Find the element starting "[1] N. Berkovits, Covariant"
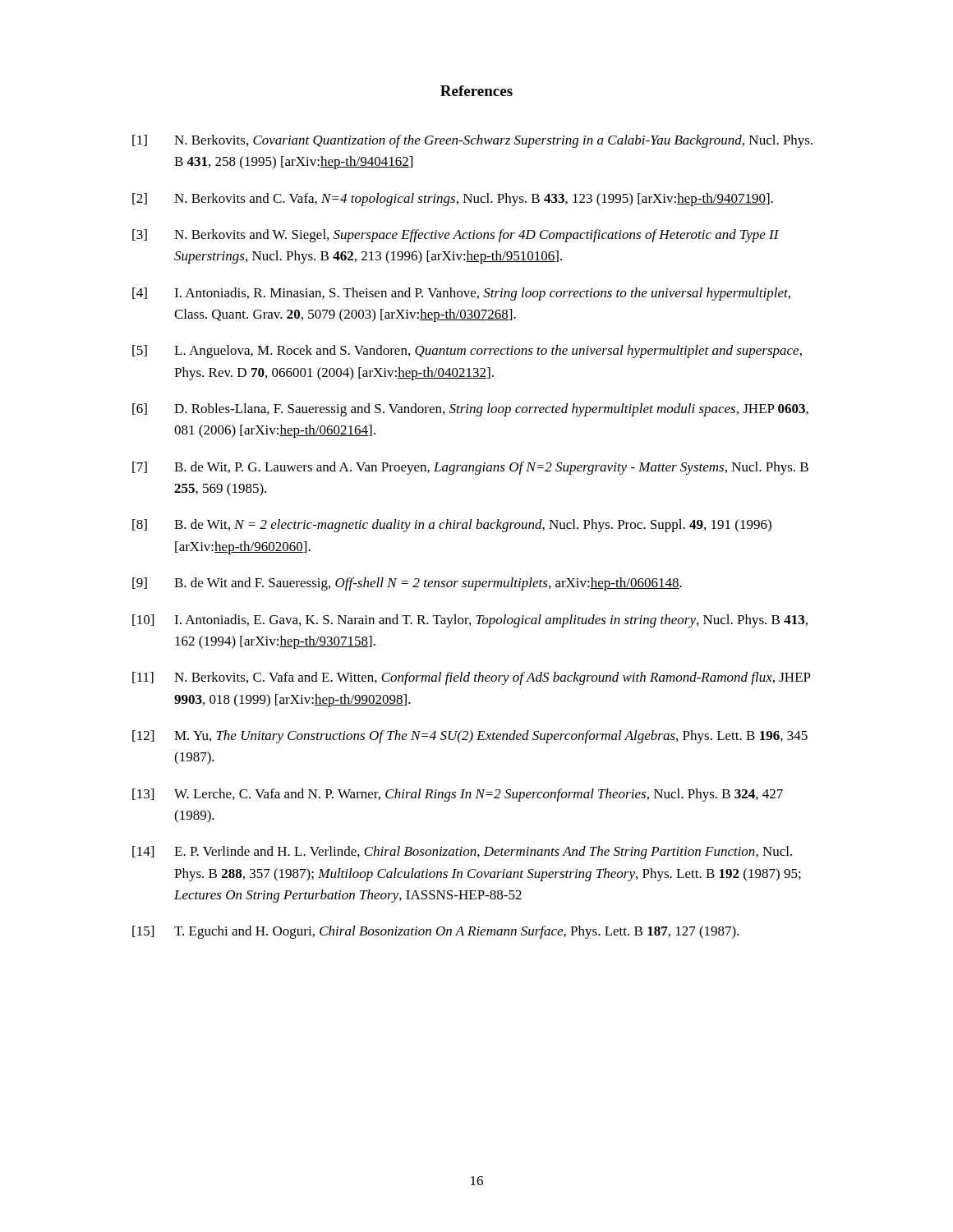 (476, 151)
